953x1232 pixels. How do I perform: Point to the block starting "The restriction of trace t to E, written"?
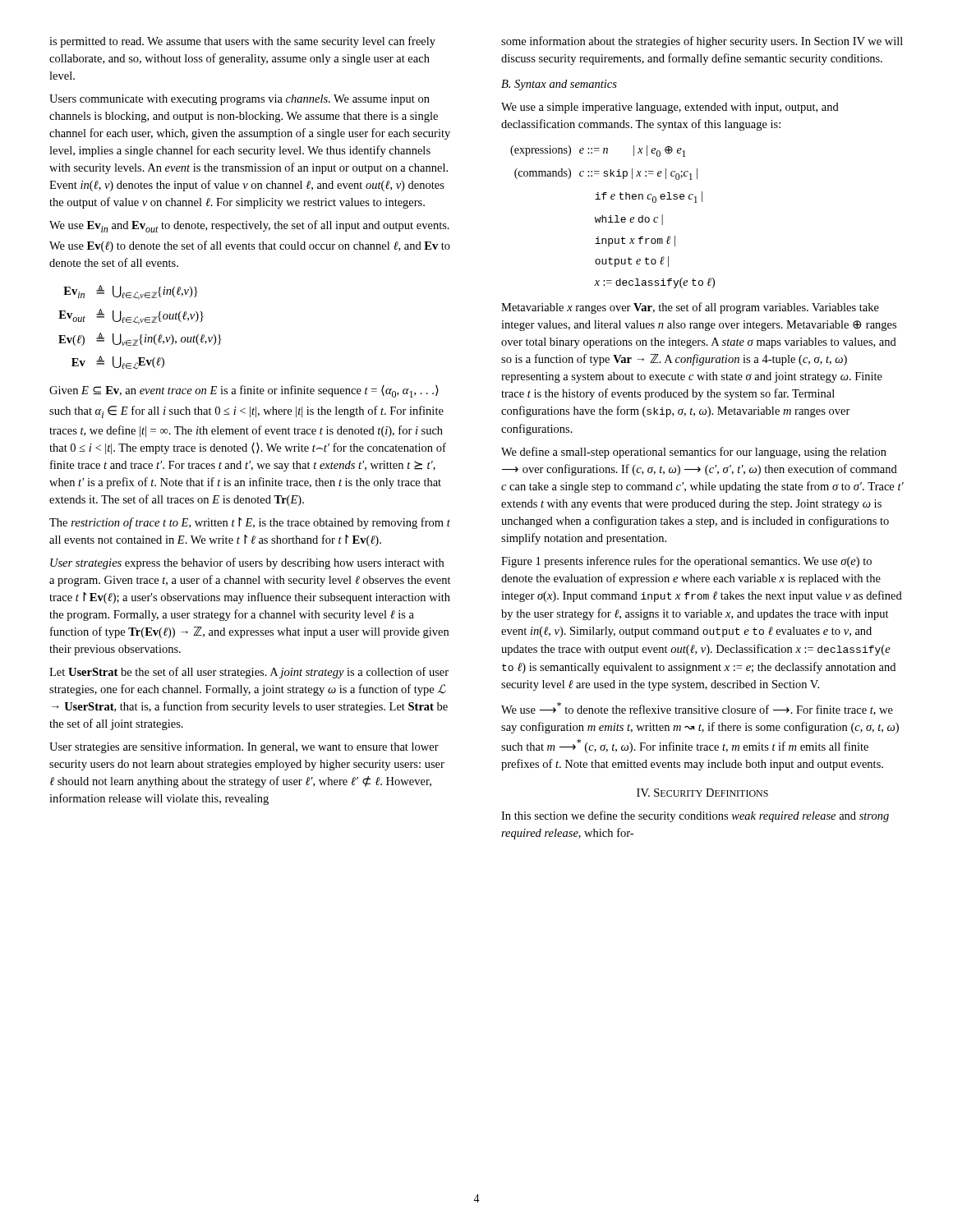(251, 531)
